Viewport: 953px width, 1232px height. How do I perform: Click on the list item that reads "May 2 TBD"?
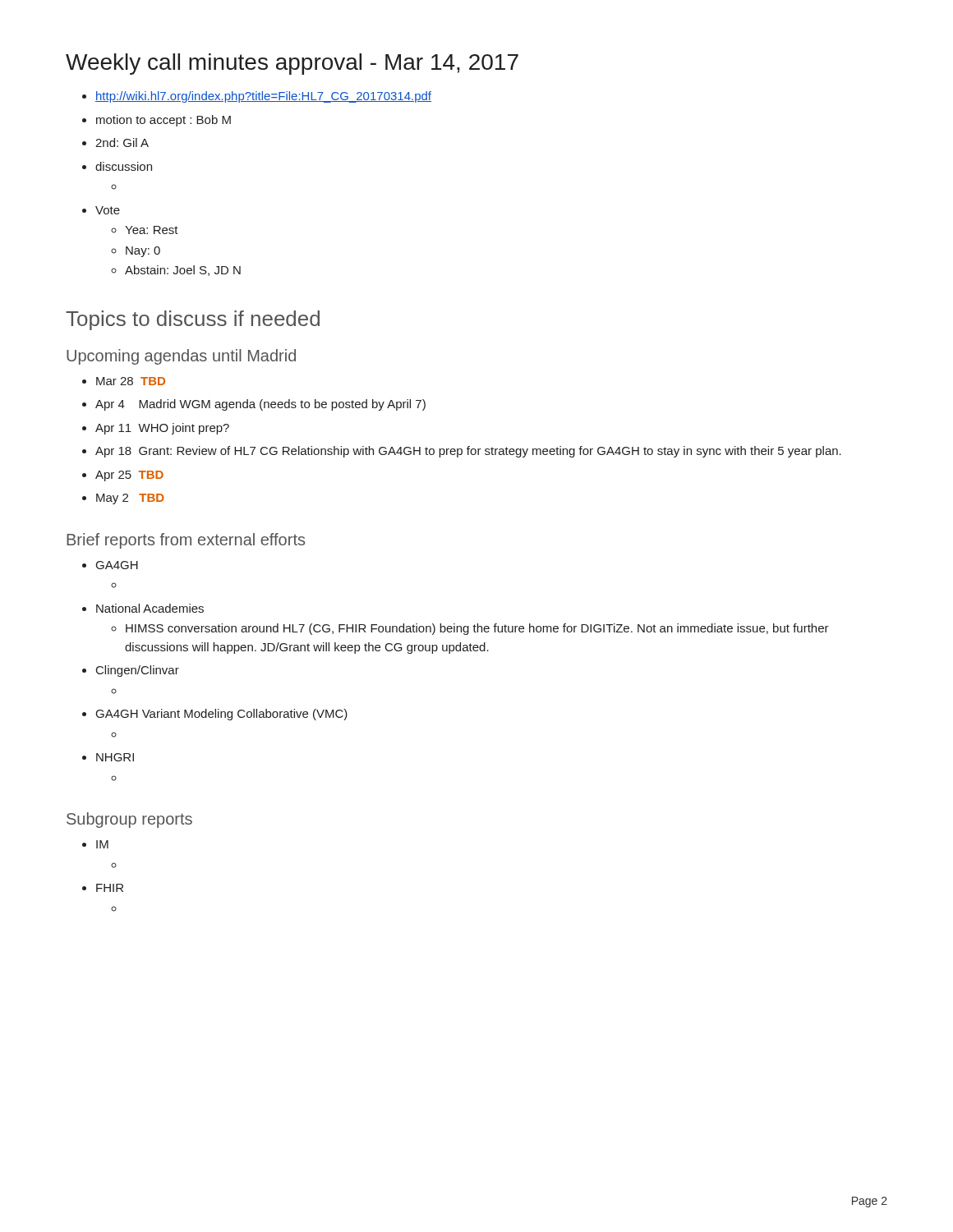click(123, 499)
